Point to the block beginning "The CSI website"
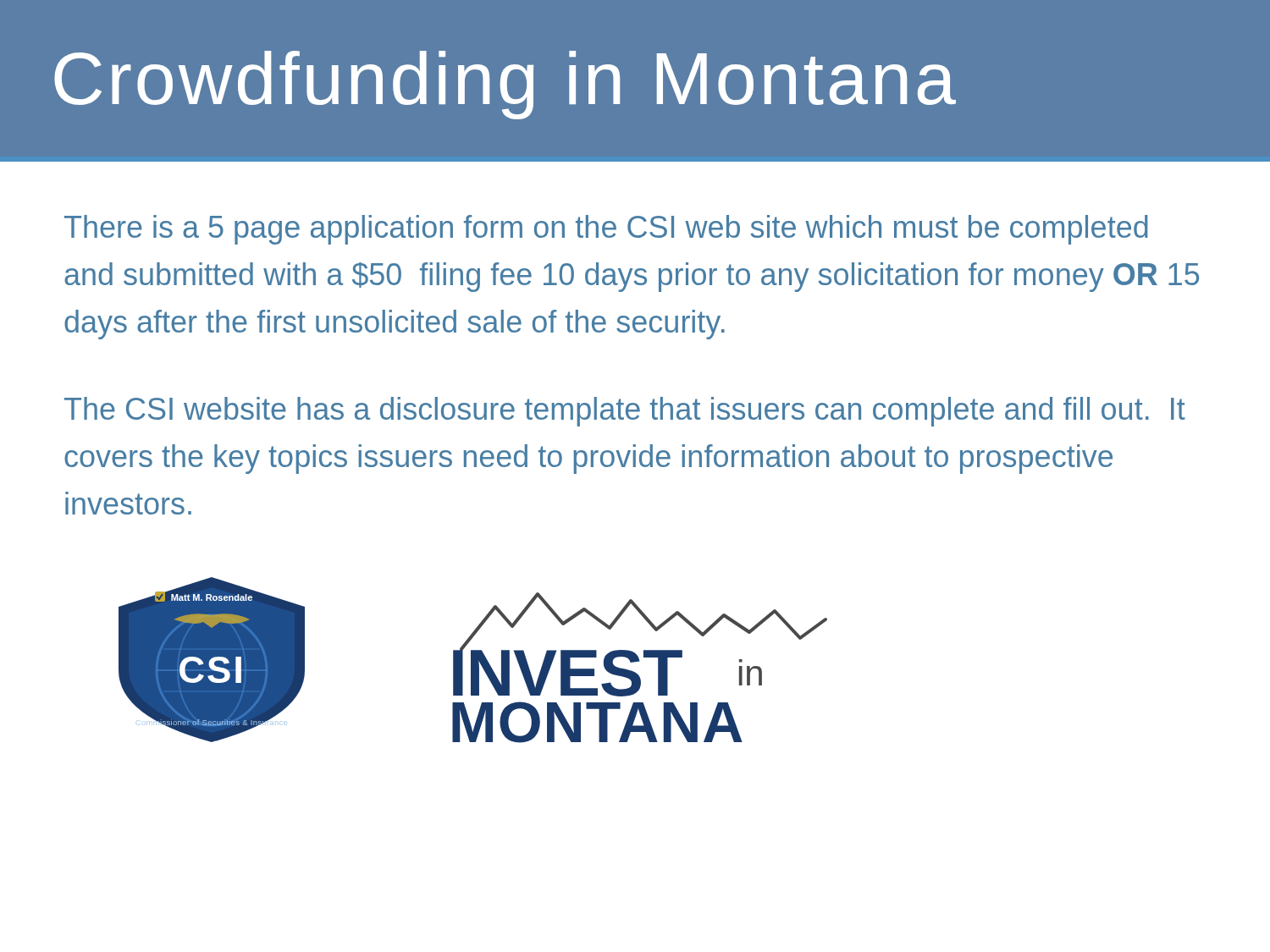The height and width of the screenshot is (952, 1270). coord(624,457)
